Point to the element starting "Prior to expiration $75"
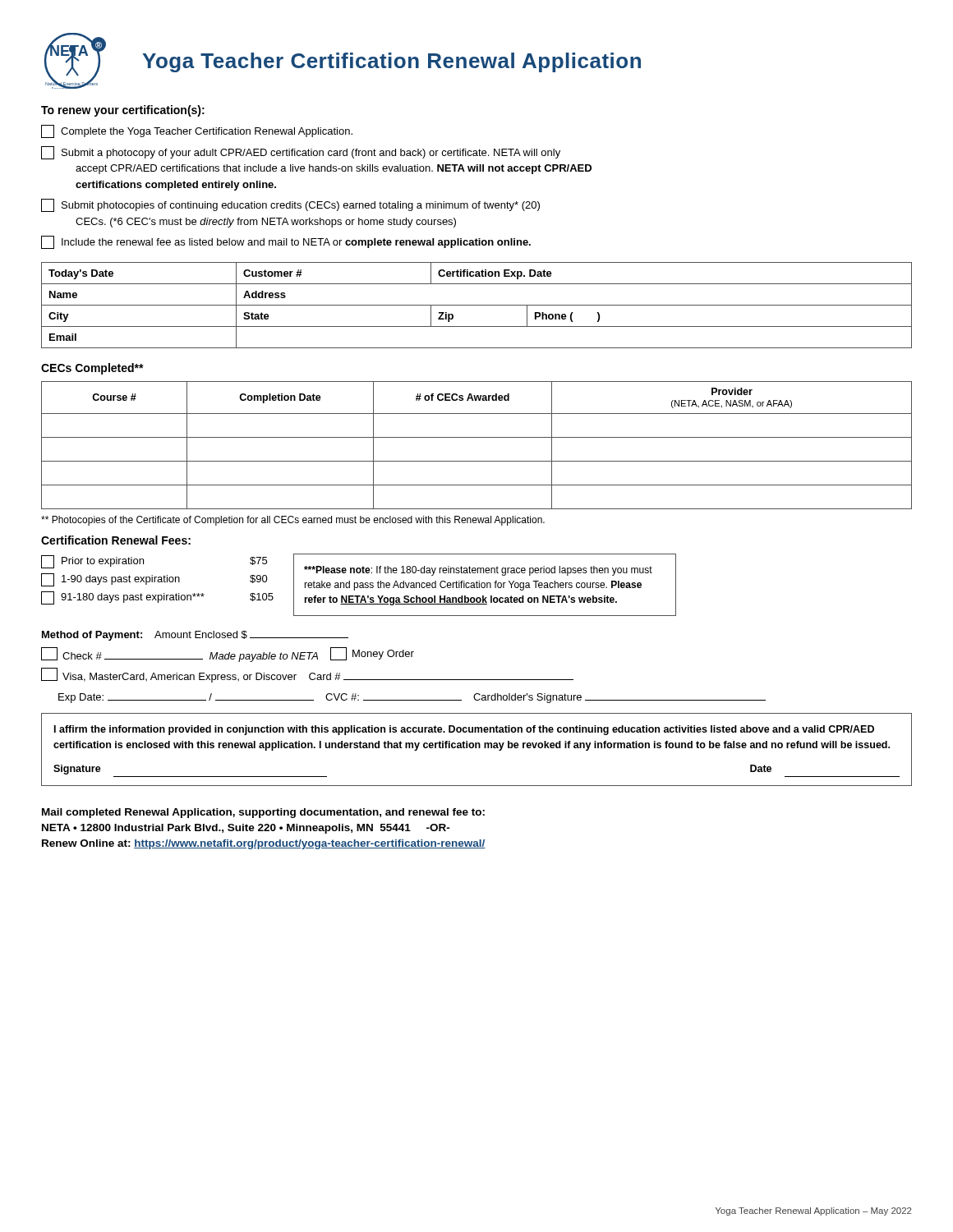 (x=154, y=561)
